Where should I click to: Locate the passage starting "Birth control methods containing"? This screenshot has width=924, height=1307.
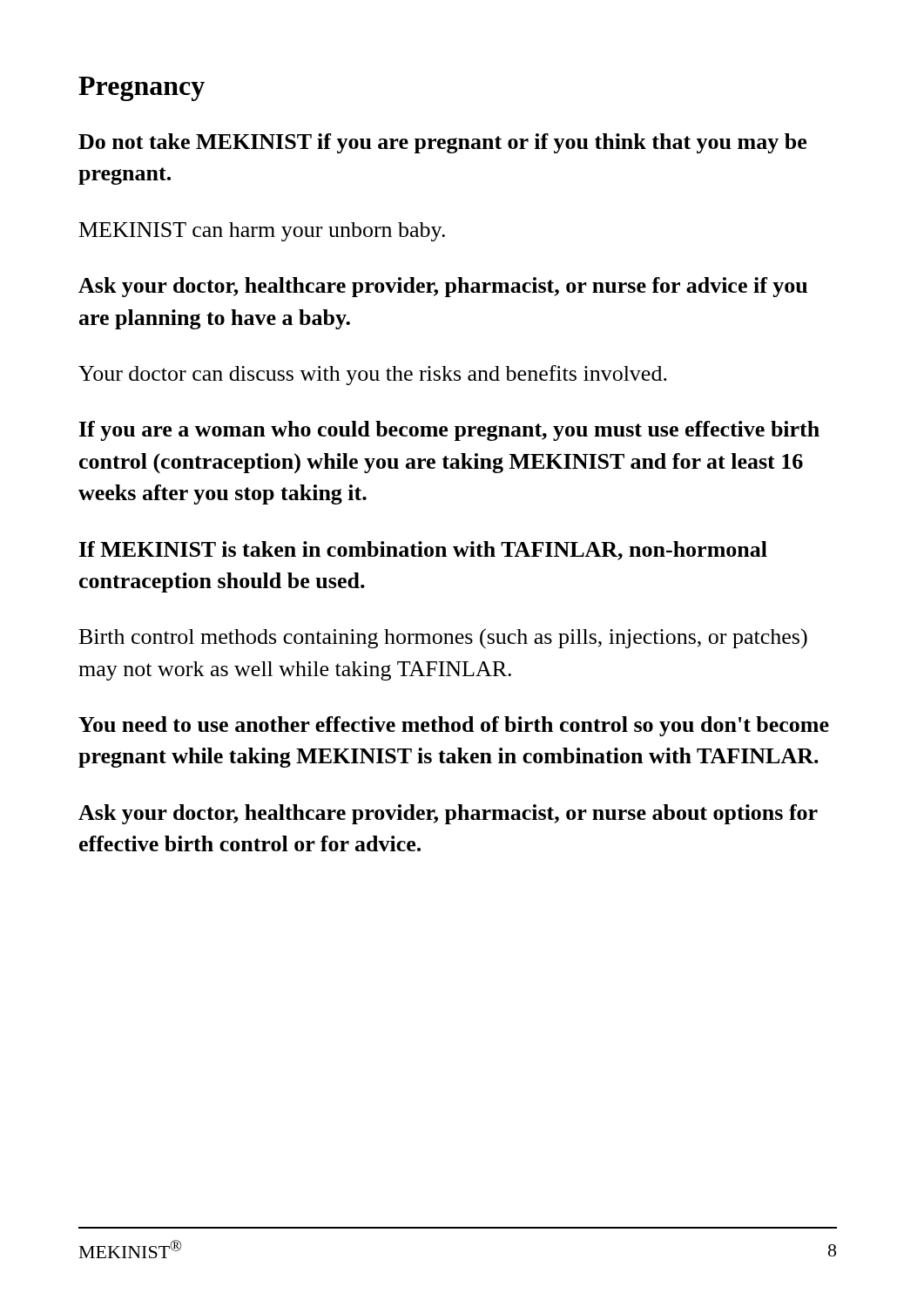(443, 653)
